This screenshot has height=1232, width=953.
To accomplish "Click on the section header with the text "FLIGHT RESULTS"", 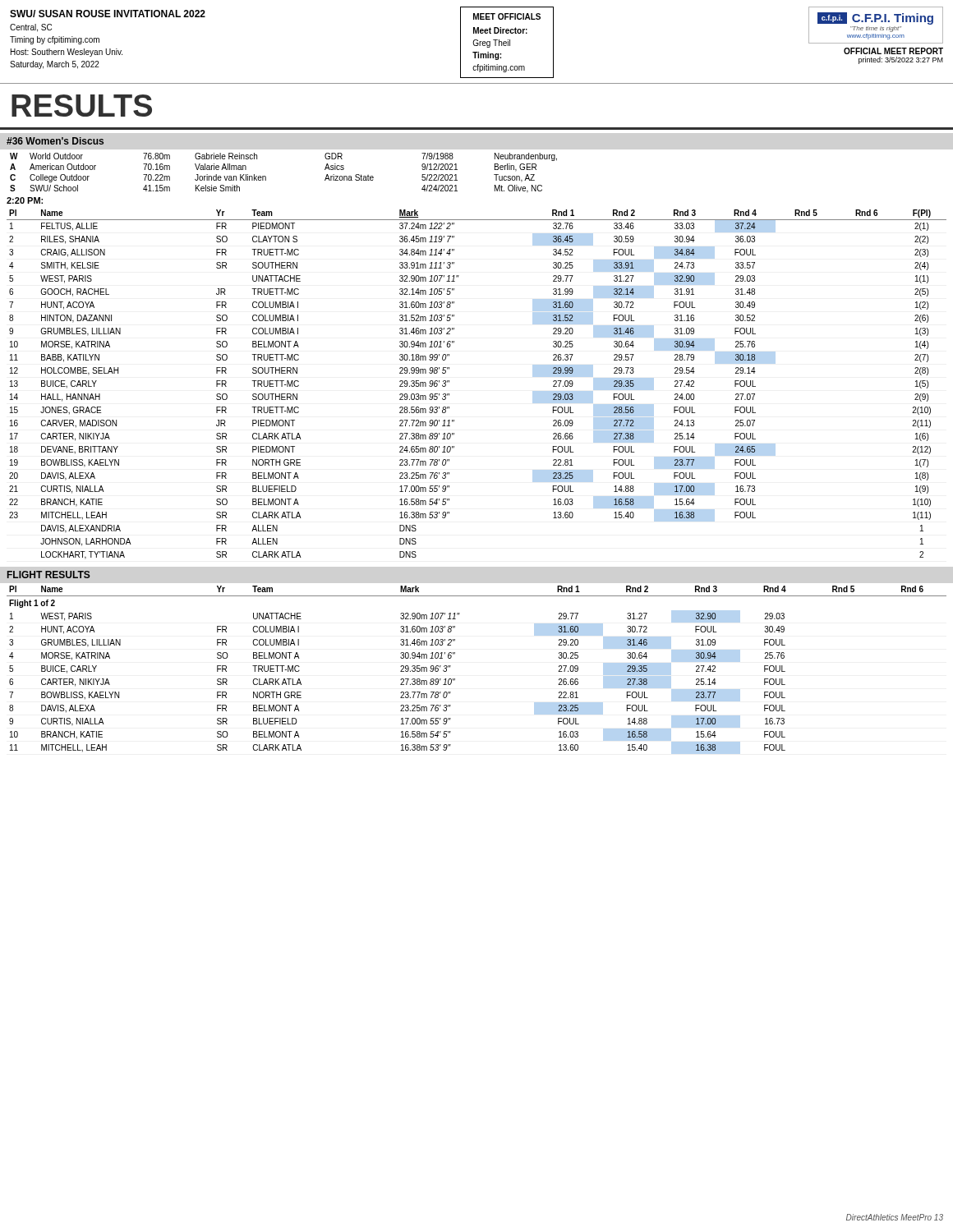I will (x=48, y=575).
